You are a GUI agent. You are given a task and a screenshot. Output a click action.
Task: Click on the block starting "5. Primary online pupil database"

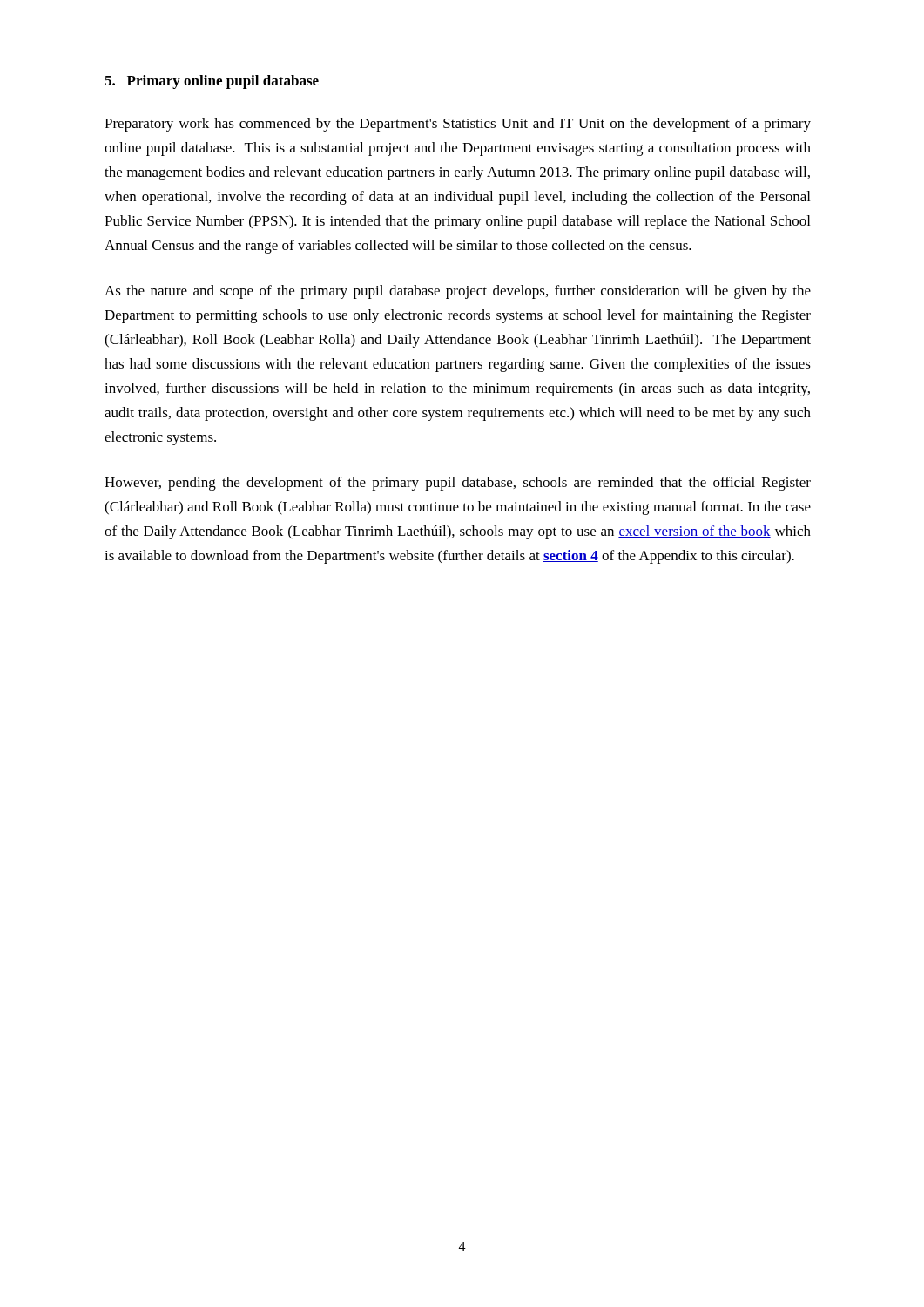tap(212, 81)
